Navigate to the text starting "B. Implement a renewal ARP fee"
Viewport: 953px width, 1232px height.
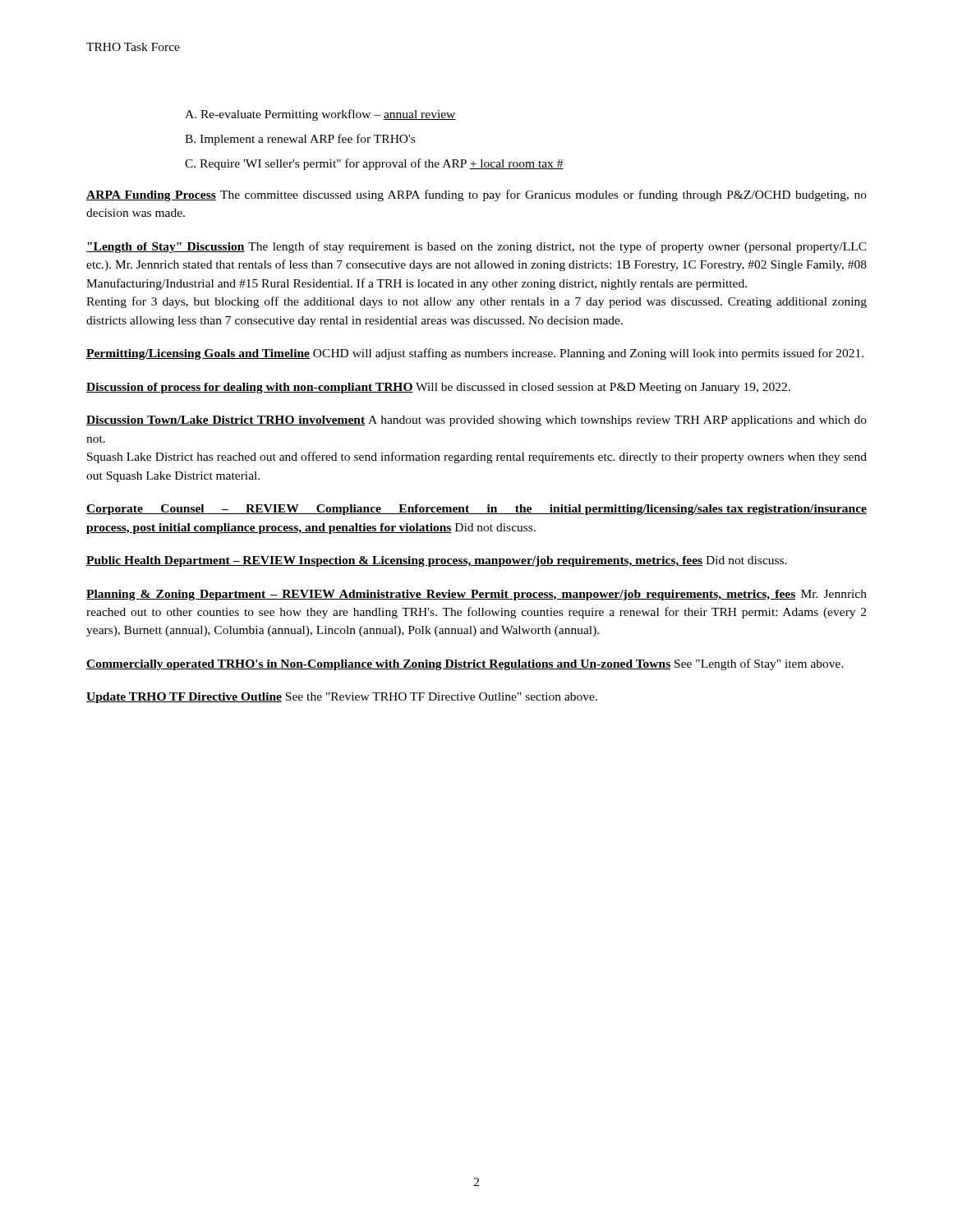[300, 138]
